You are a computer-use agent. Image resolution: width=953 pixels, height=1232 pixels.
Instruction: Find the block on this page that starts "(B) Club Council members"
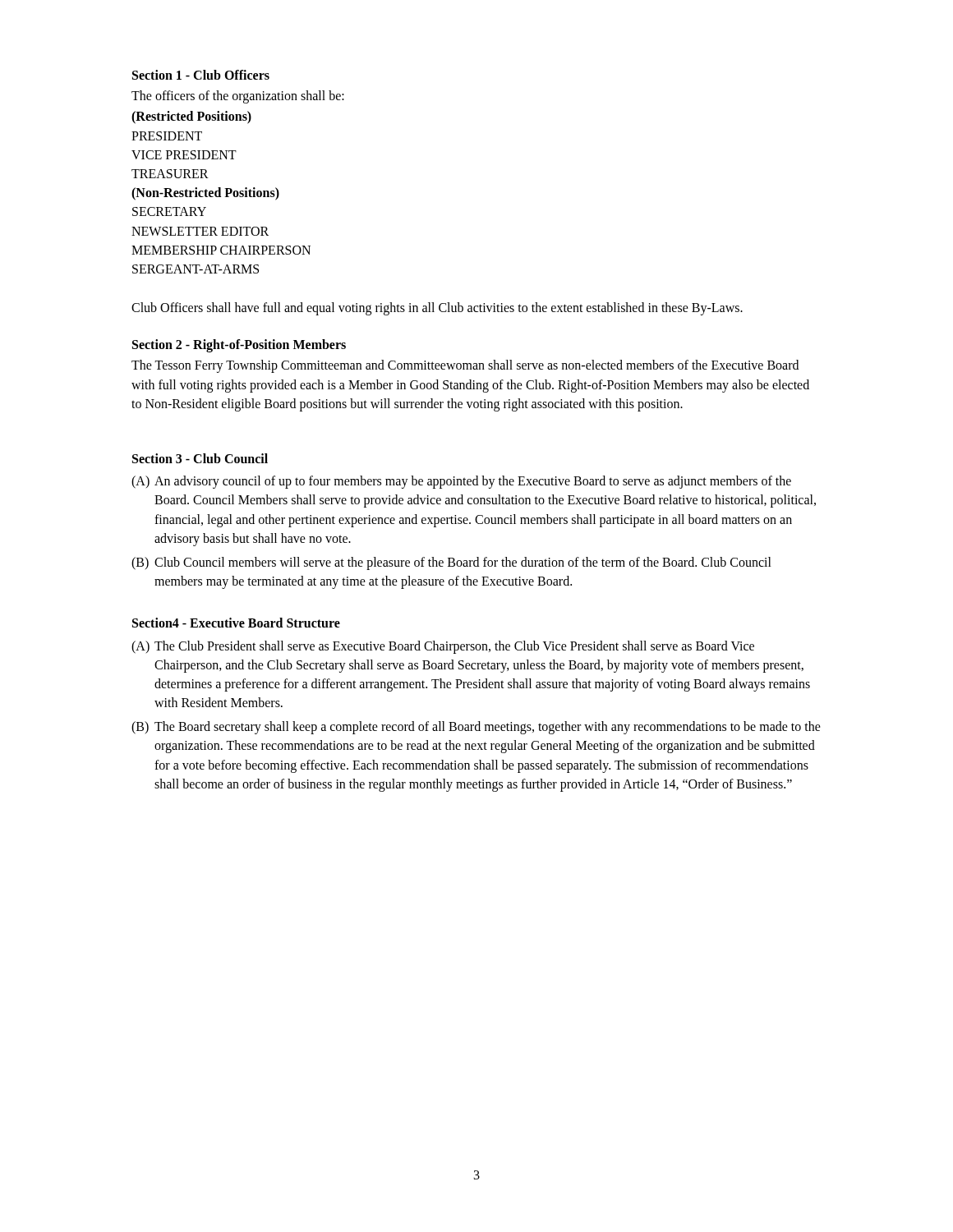click(476, 572)
